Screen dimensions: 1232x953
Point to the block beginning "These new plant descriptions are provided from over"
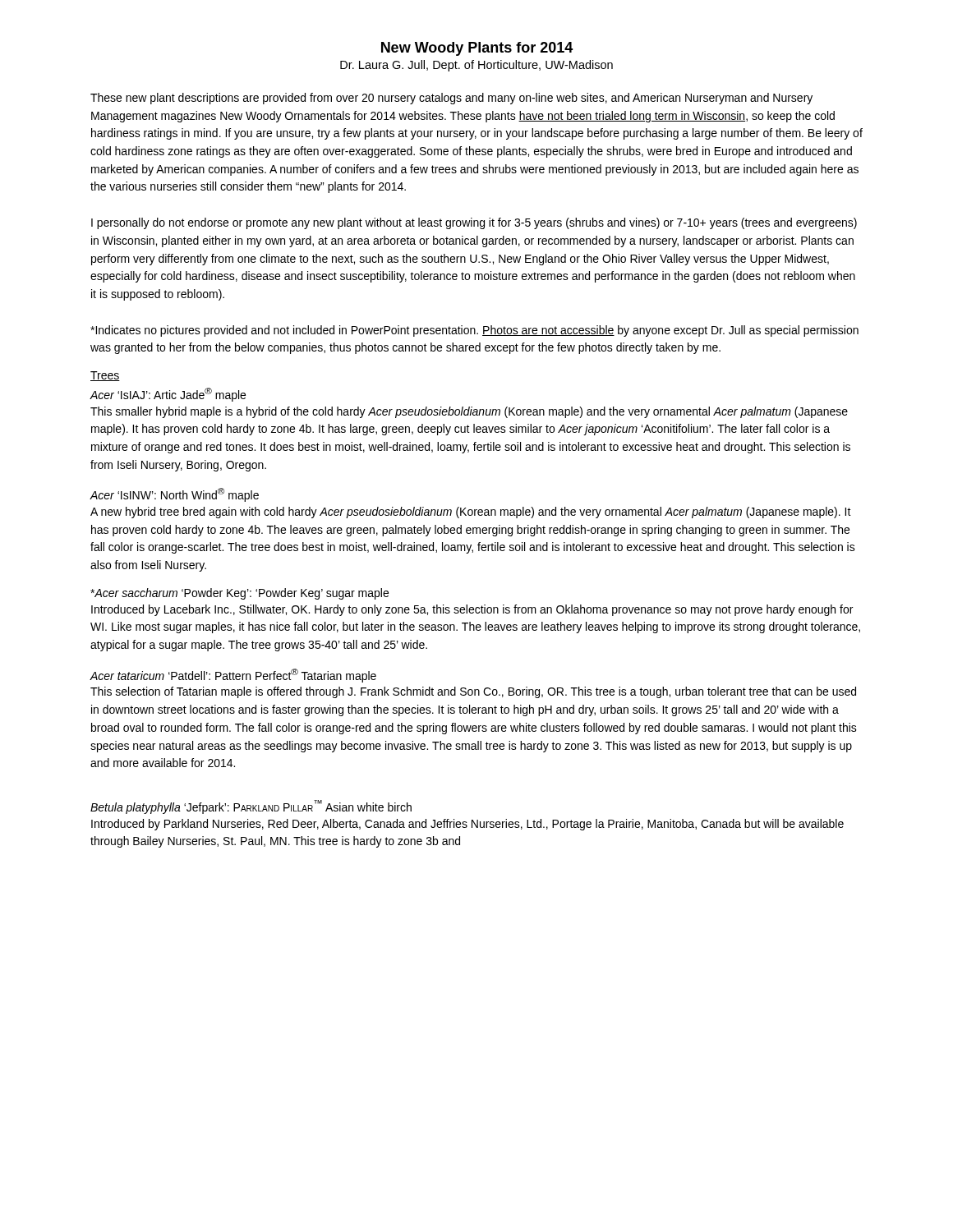(x=476, y=143)
